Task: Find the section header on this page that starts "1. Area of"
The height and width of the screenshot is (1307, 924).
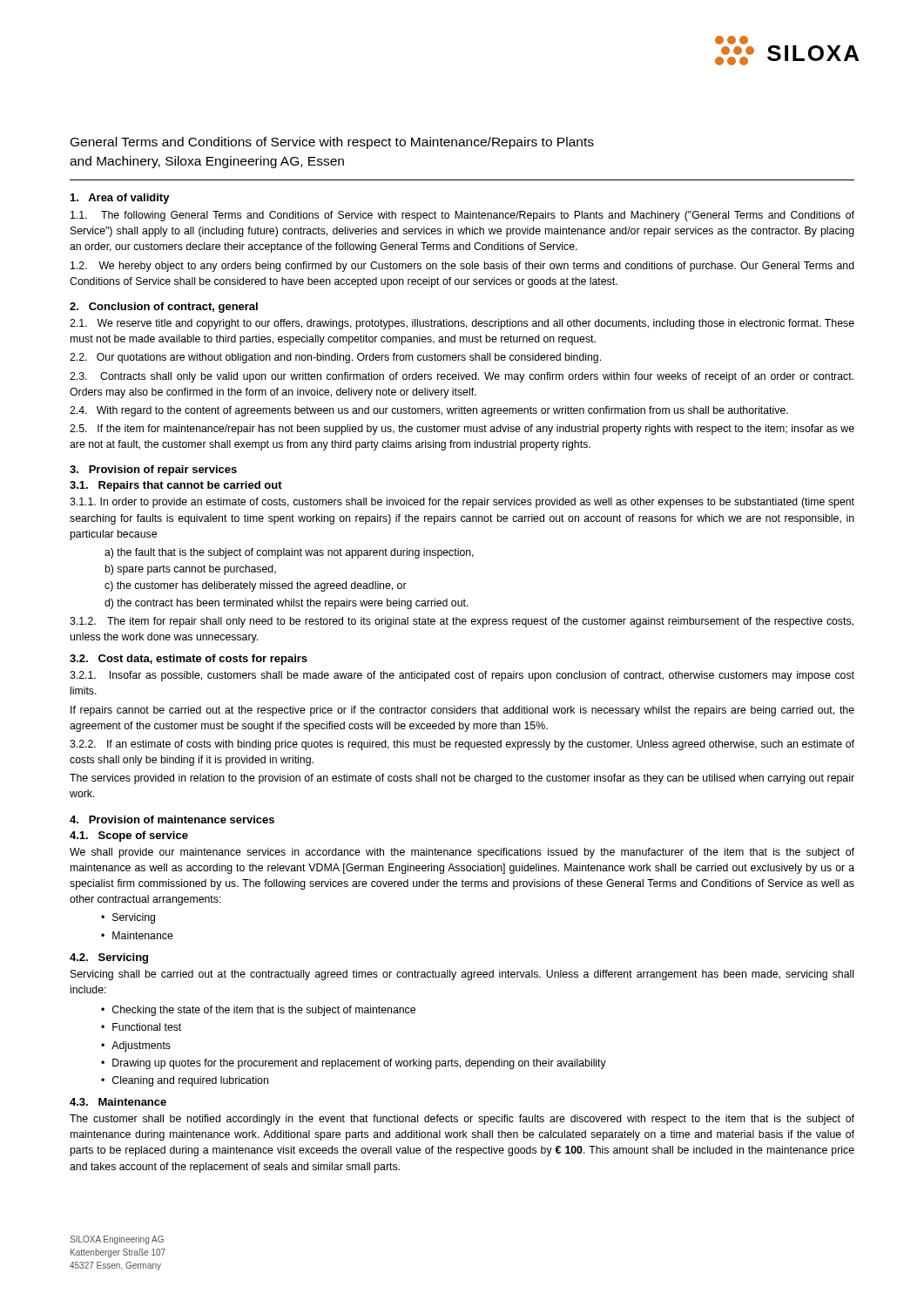Action: pos(119,197)
